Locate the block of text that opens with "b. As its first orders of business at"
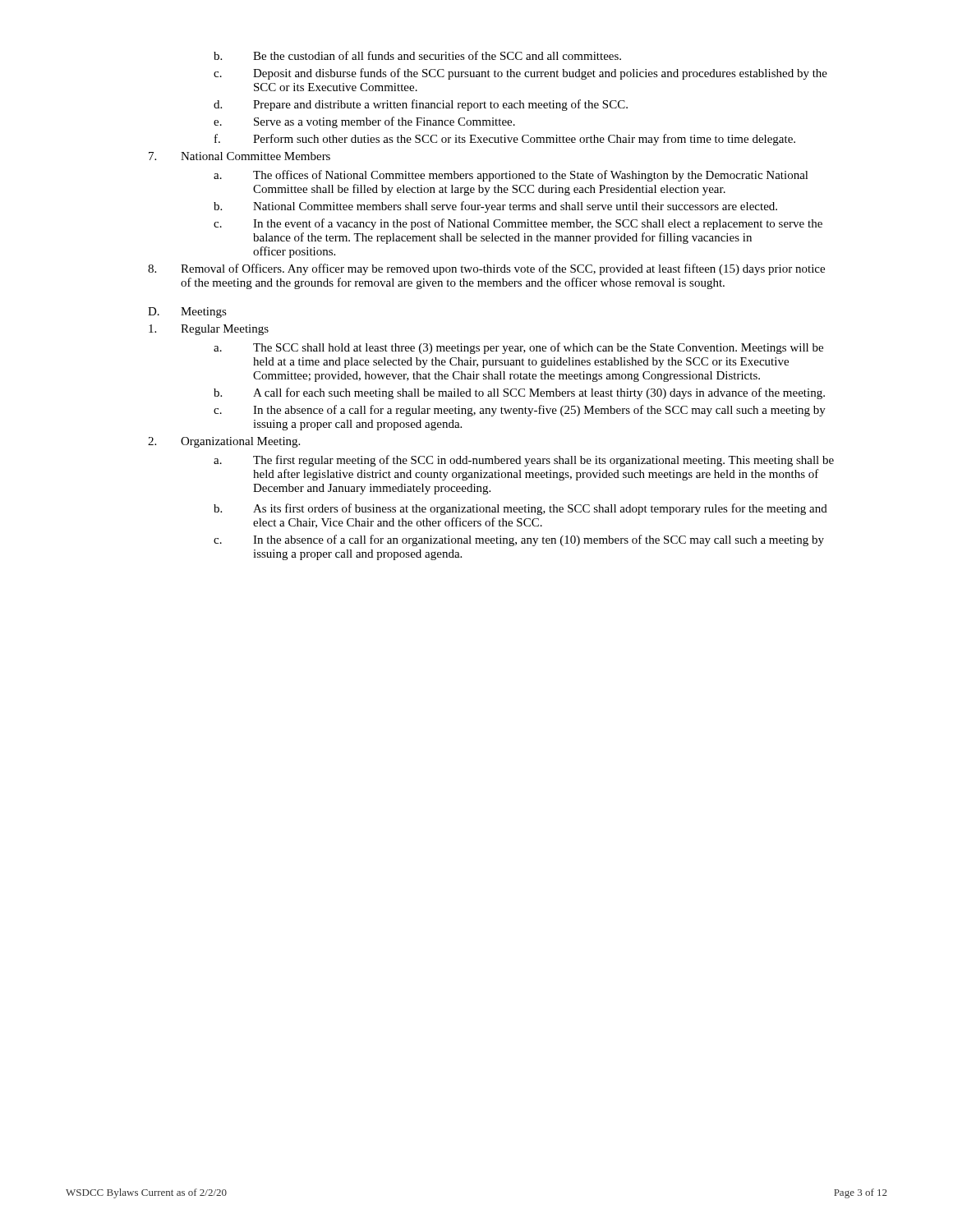Screen dimensions: 1232x953 (x=526, y=516)
